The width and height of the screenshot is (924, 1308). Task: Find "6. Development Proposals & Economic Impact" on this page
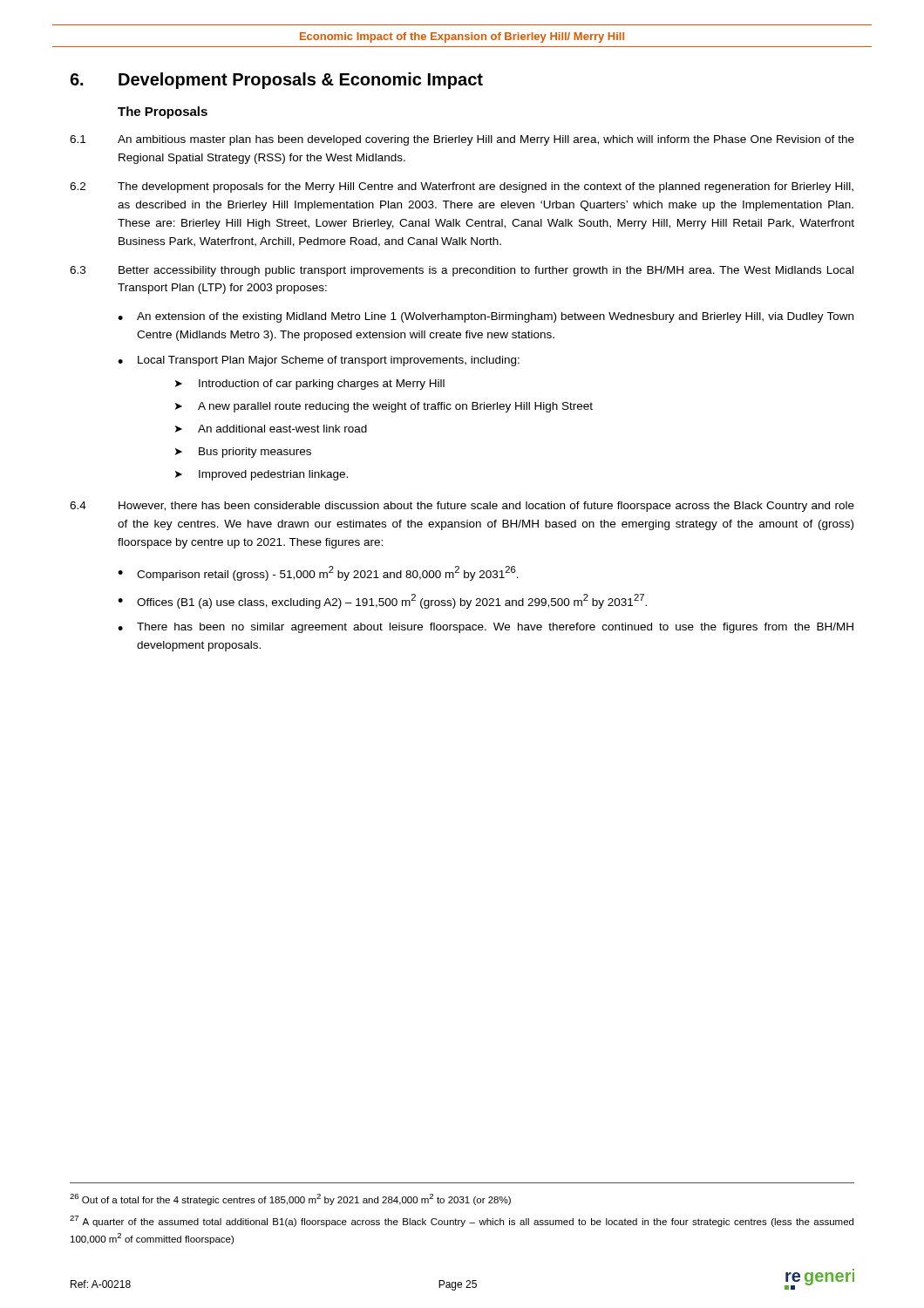[x=276, y=80]
